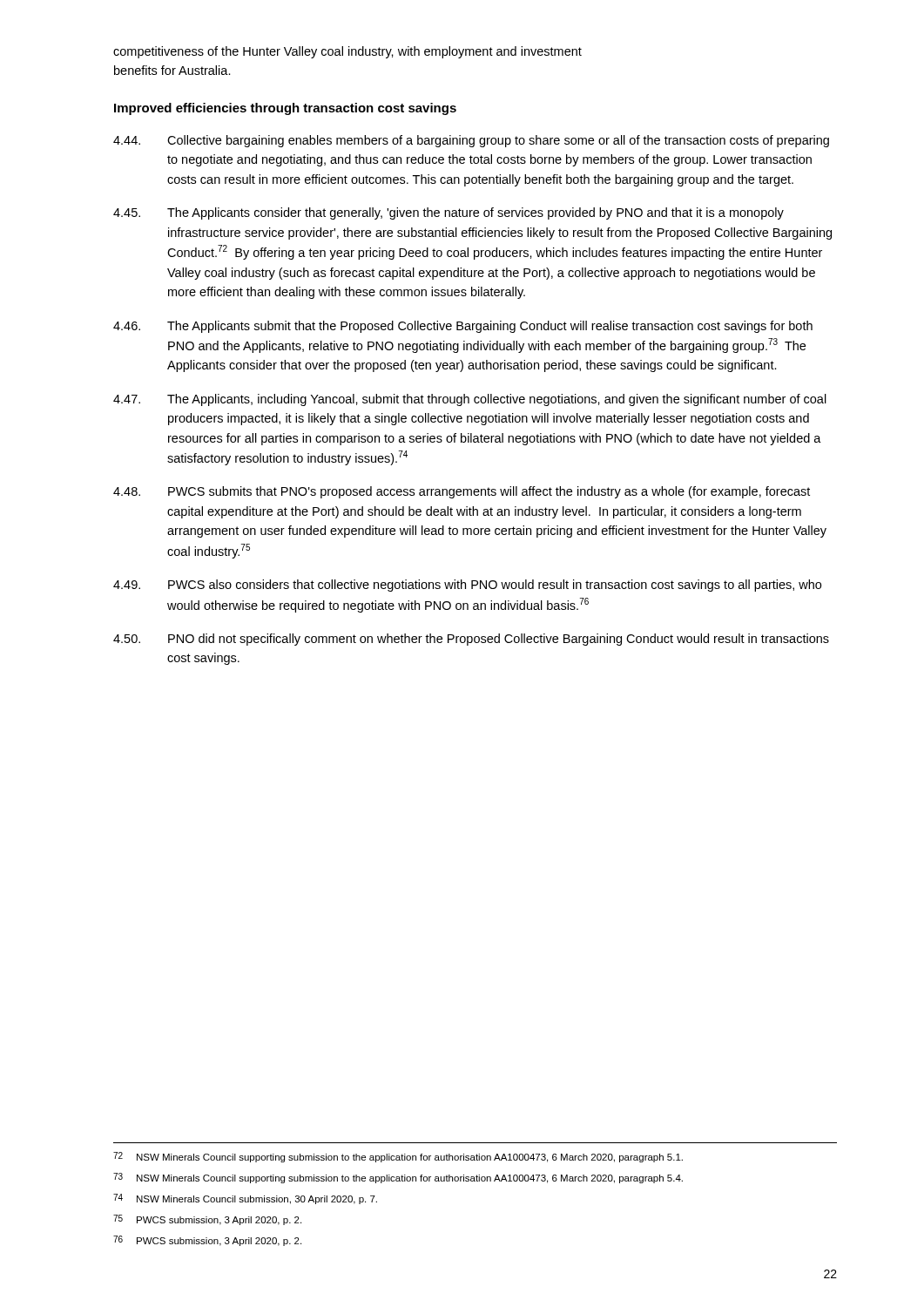
Task: Find the text starting "4.44. Collective bargaining enables members of"
Action: point(475,160)
